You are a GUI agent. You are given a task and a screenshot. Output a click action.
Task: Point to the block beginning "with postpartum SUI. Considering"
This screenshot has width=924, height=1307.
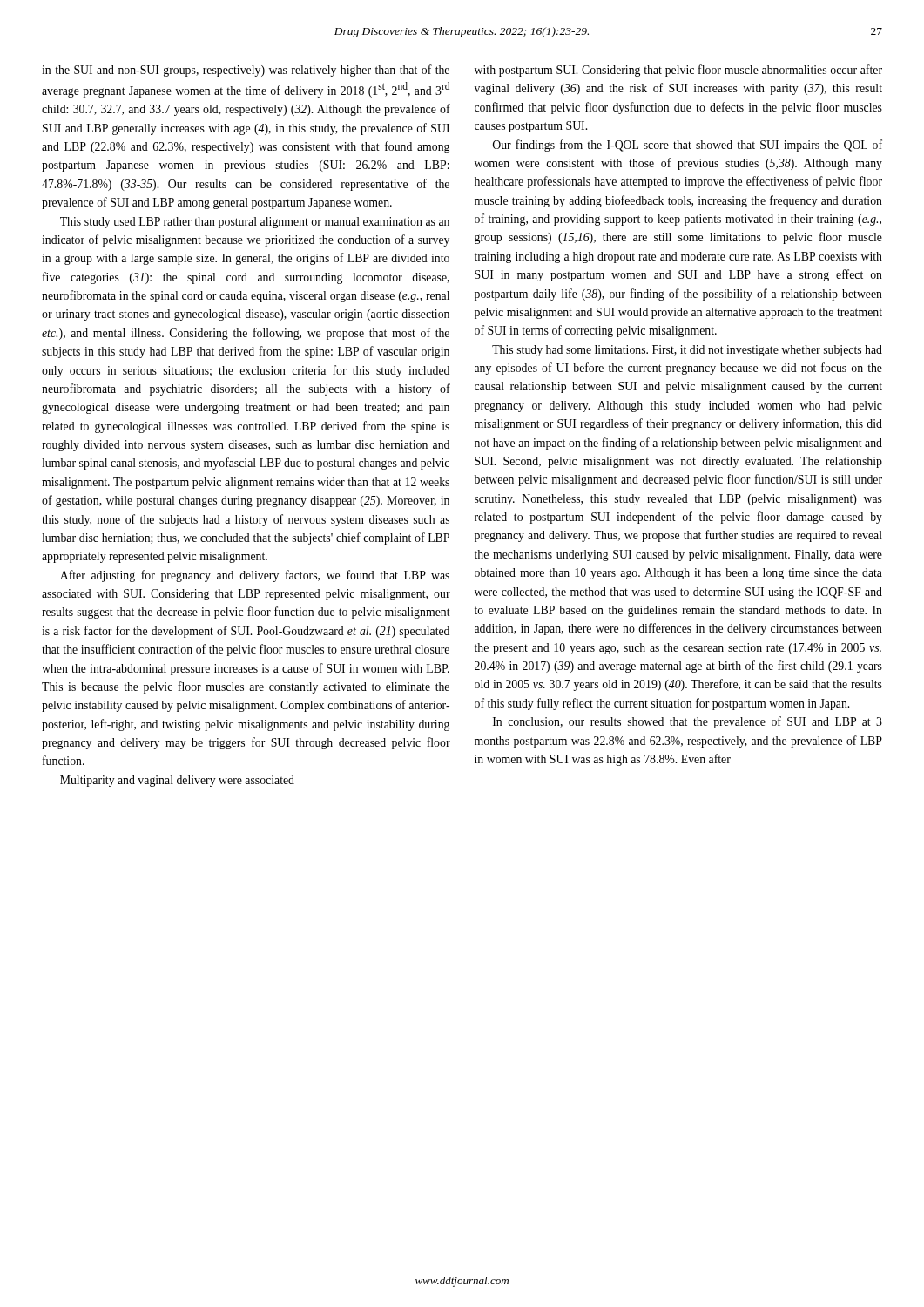[x=678, y=98]
